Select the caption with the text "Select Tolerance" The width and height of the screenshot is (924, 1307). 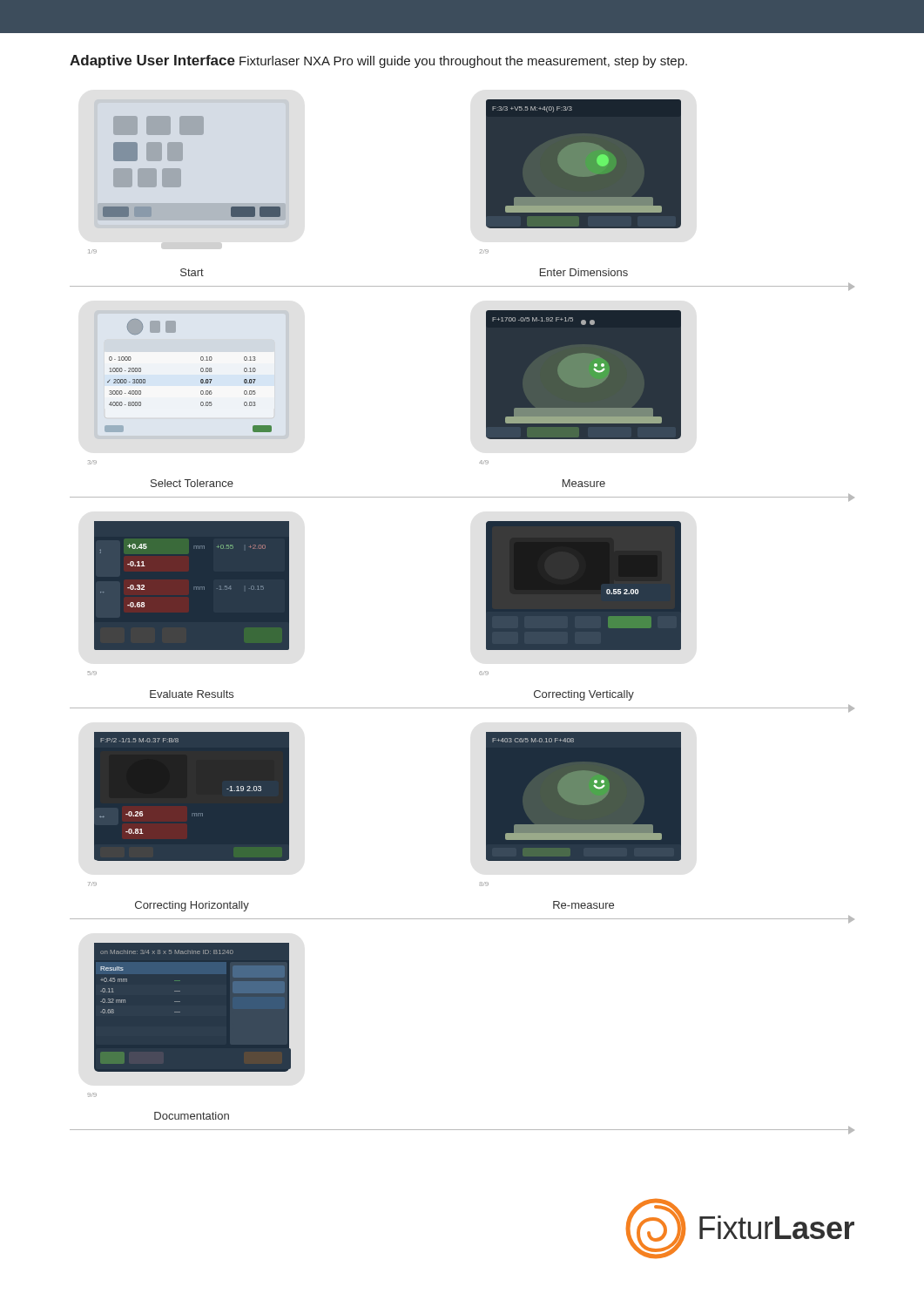click(192, 483)
